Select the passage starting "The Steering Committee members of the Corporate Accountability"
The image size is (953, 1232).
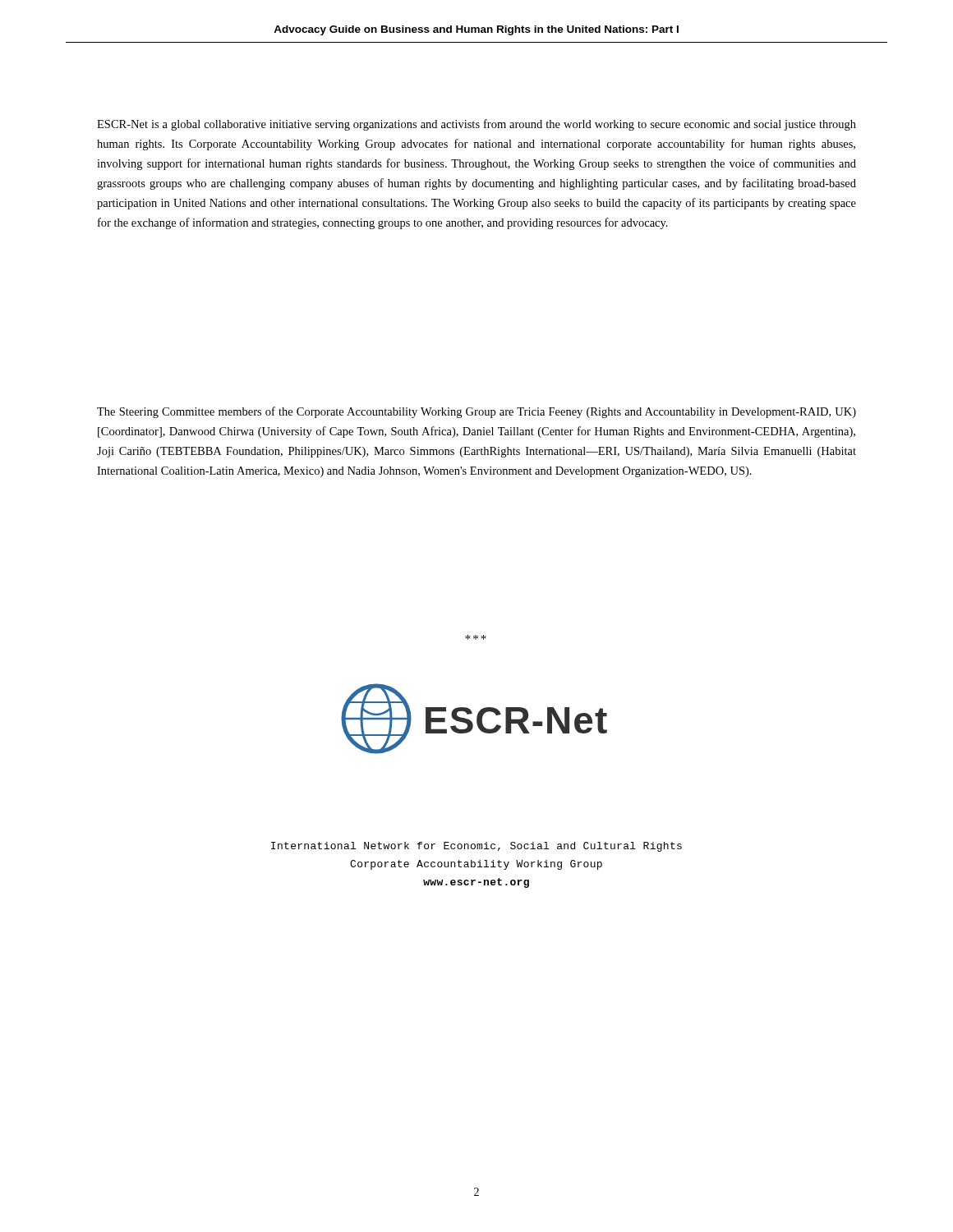(476, 441)
